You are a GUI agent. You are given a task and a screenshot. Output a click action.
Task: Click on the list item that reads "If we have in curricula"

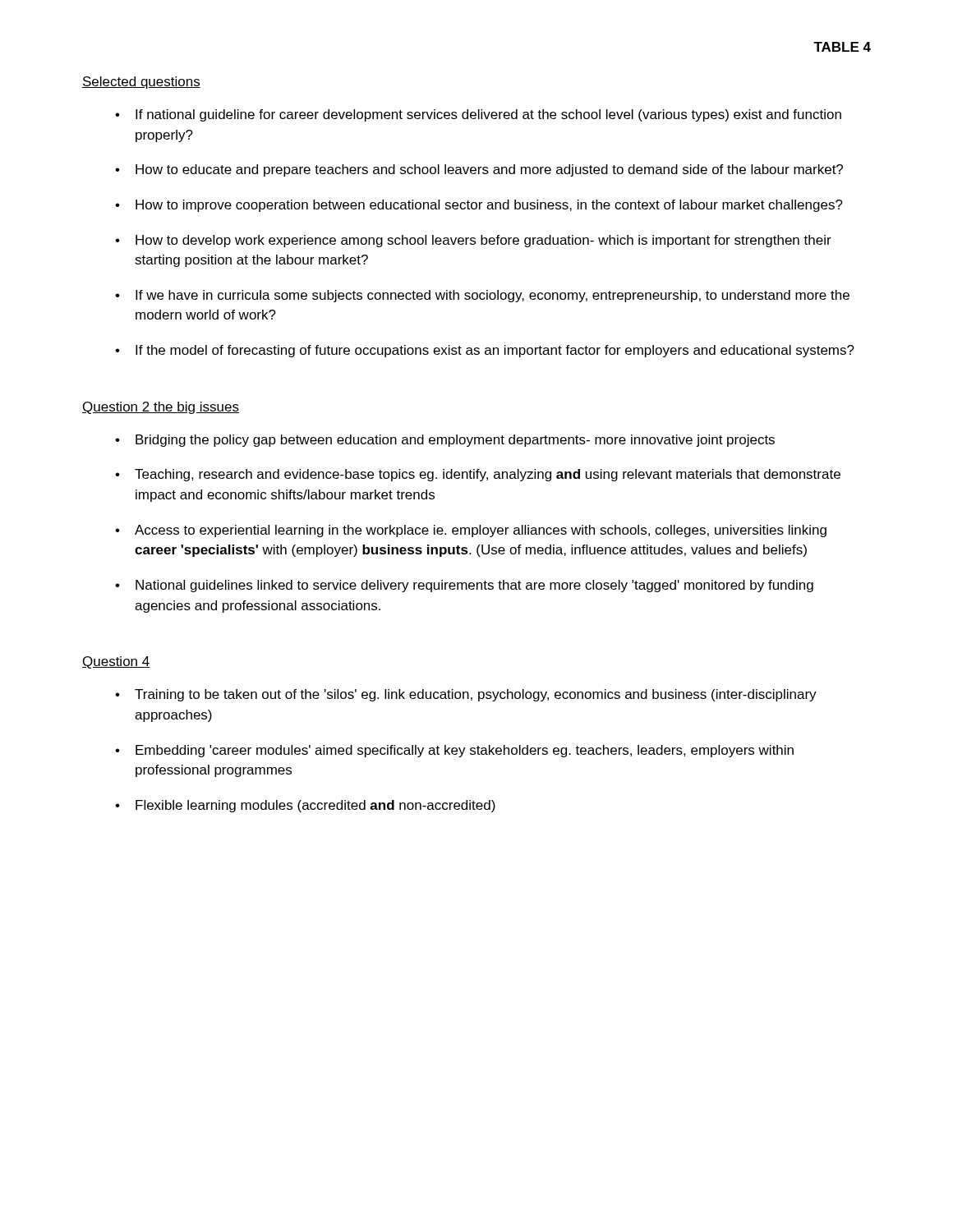[493, 306]
